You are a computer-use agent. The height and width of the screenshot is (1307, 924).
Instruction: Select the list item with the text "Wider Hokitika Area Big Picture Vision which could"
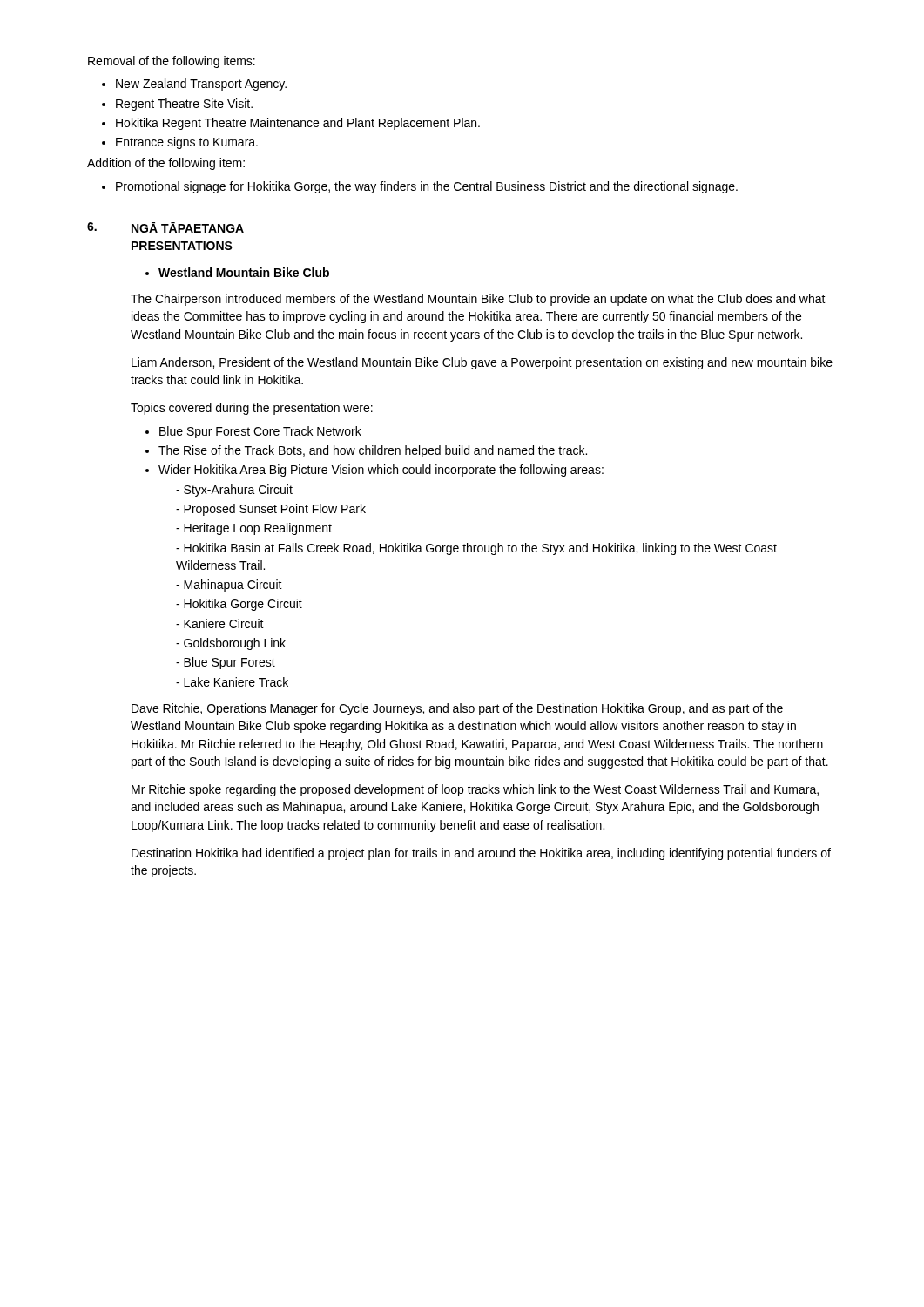click(x=381, y=471)
